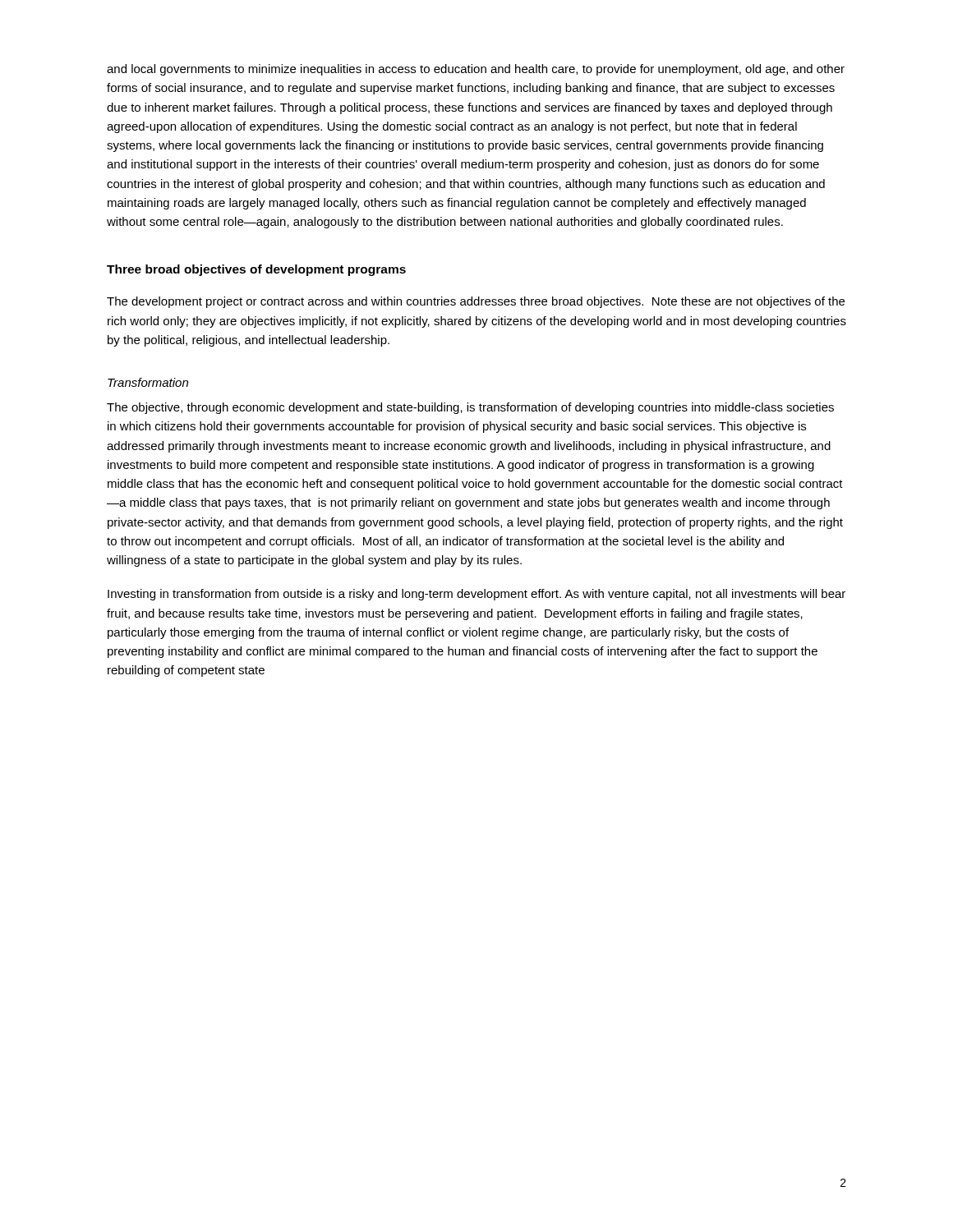
Task: Locate the block of text that opens with "and local governments to minimize inequalities in"
Action: 476,145
